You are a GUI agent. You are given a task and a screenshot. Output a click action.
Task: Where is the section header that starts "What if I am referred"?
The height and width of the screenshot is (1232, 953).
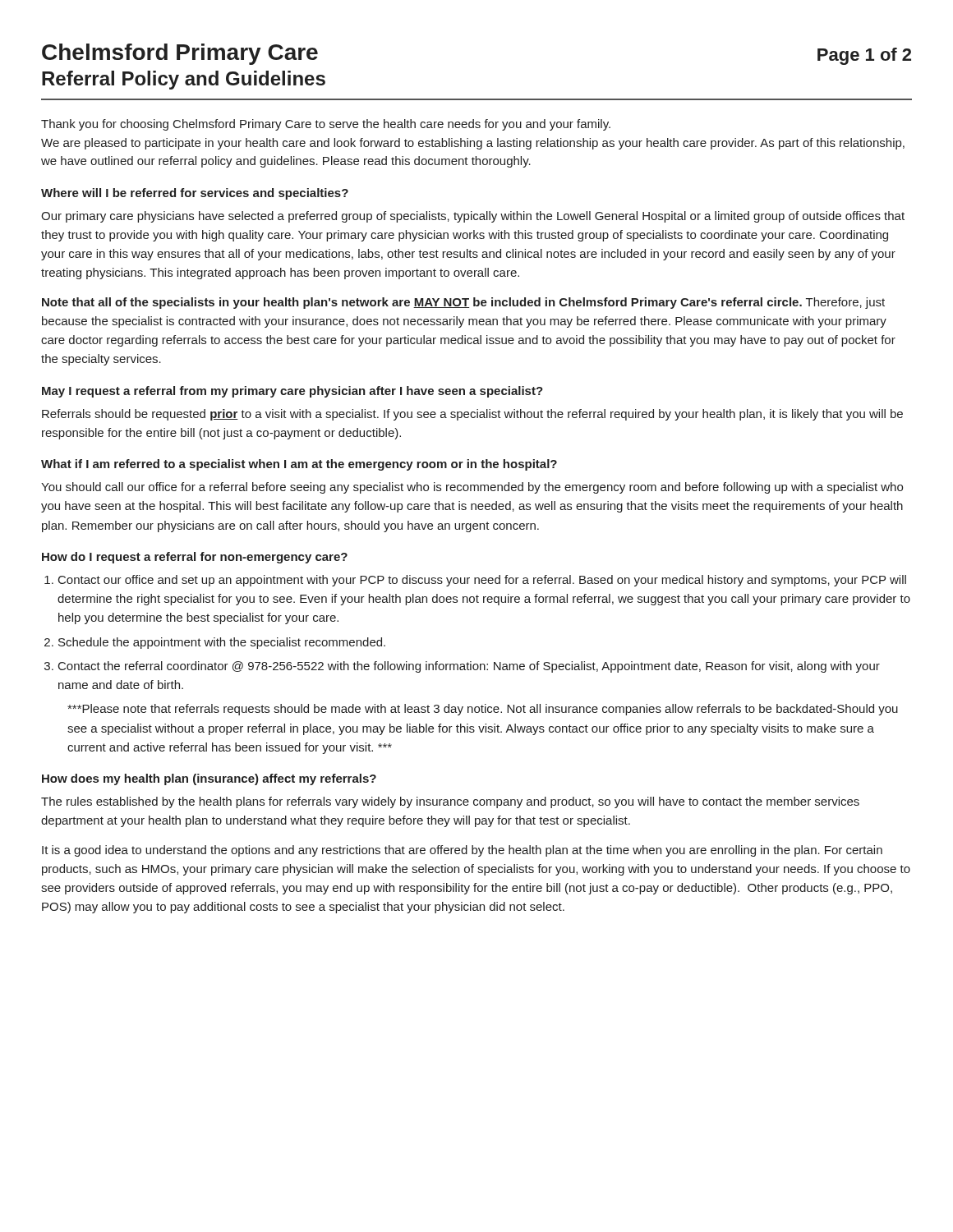299,464
